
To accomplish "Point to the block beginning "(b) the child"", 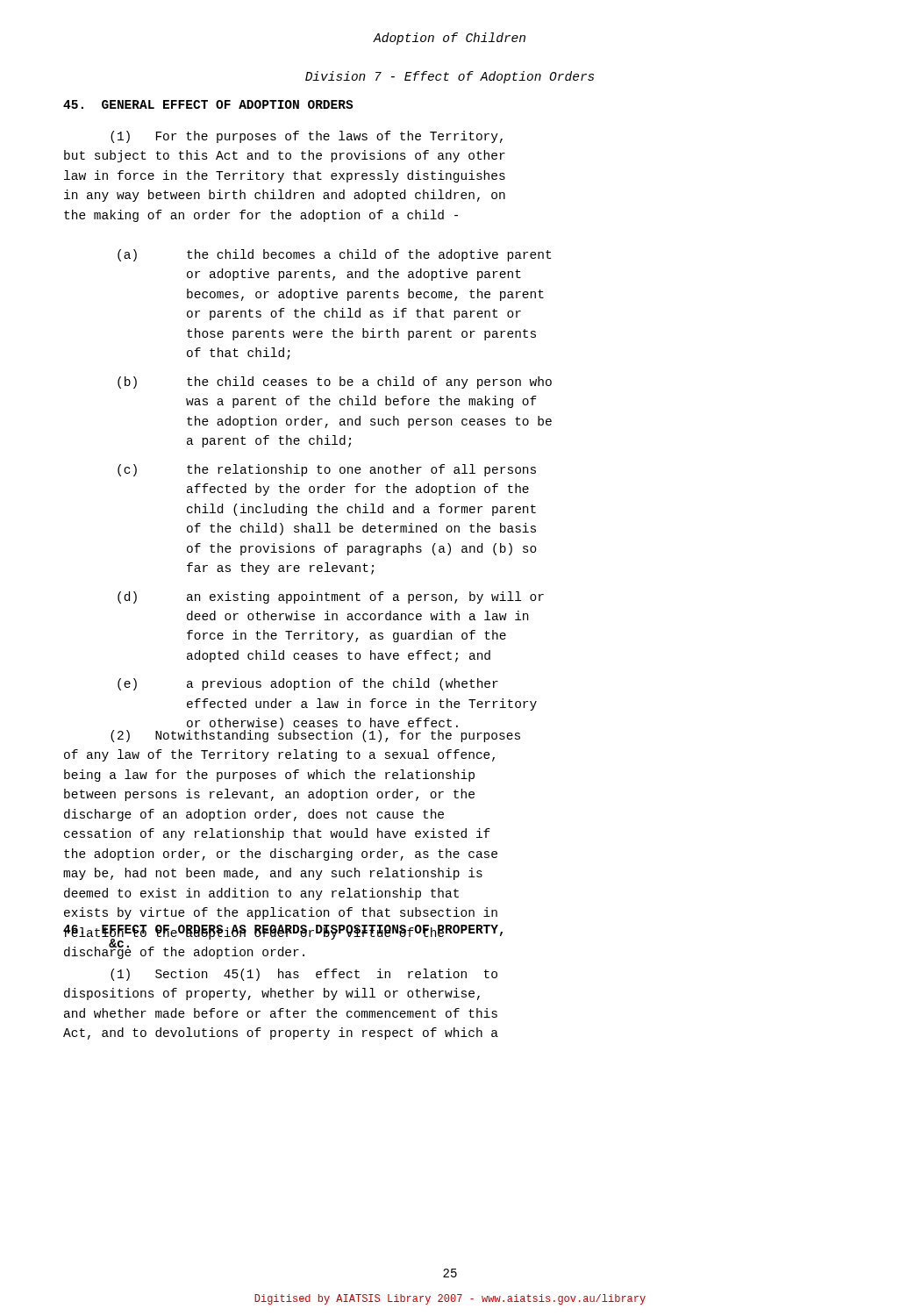I will [x=450, y=412].
